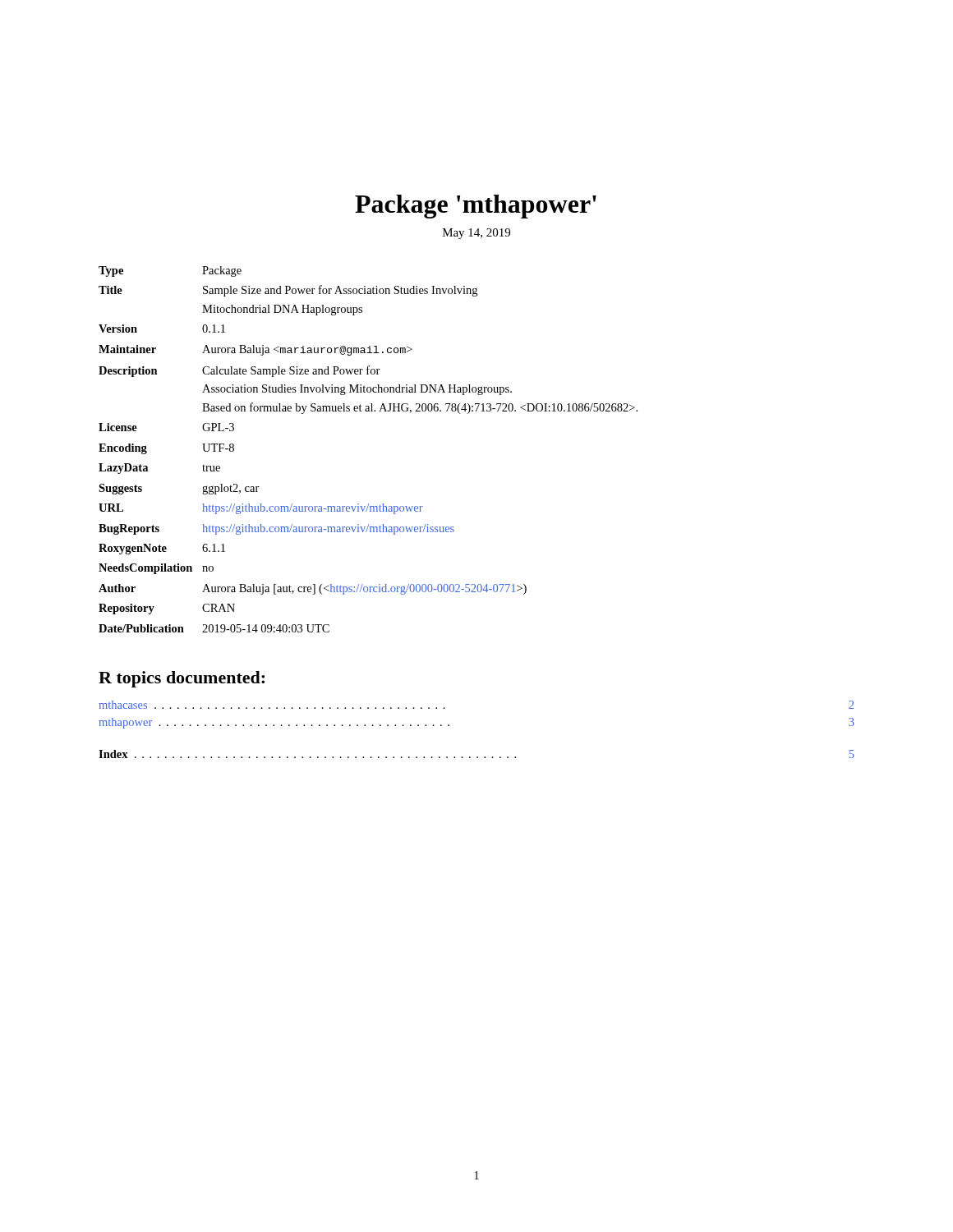Screen dimensions: 1232x953
Task: Select the region starting "Author Aurora Baluja"
Action: 313,588
